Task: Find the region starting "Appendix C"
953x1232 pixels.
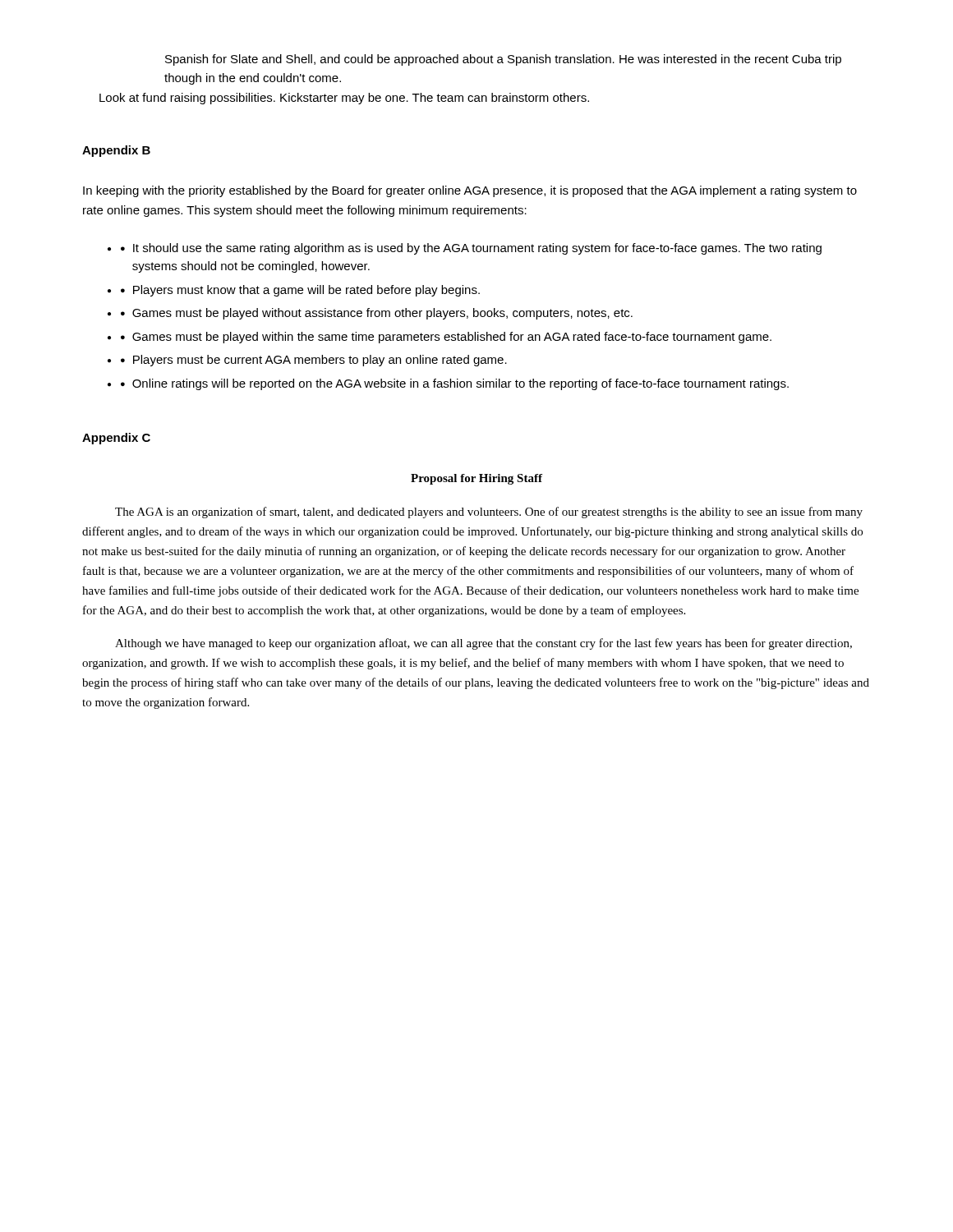Action: click(116, 438)
